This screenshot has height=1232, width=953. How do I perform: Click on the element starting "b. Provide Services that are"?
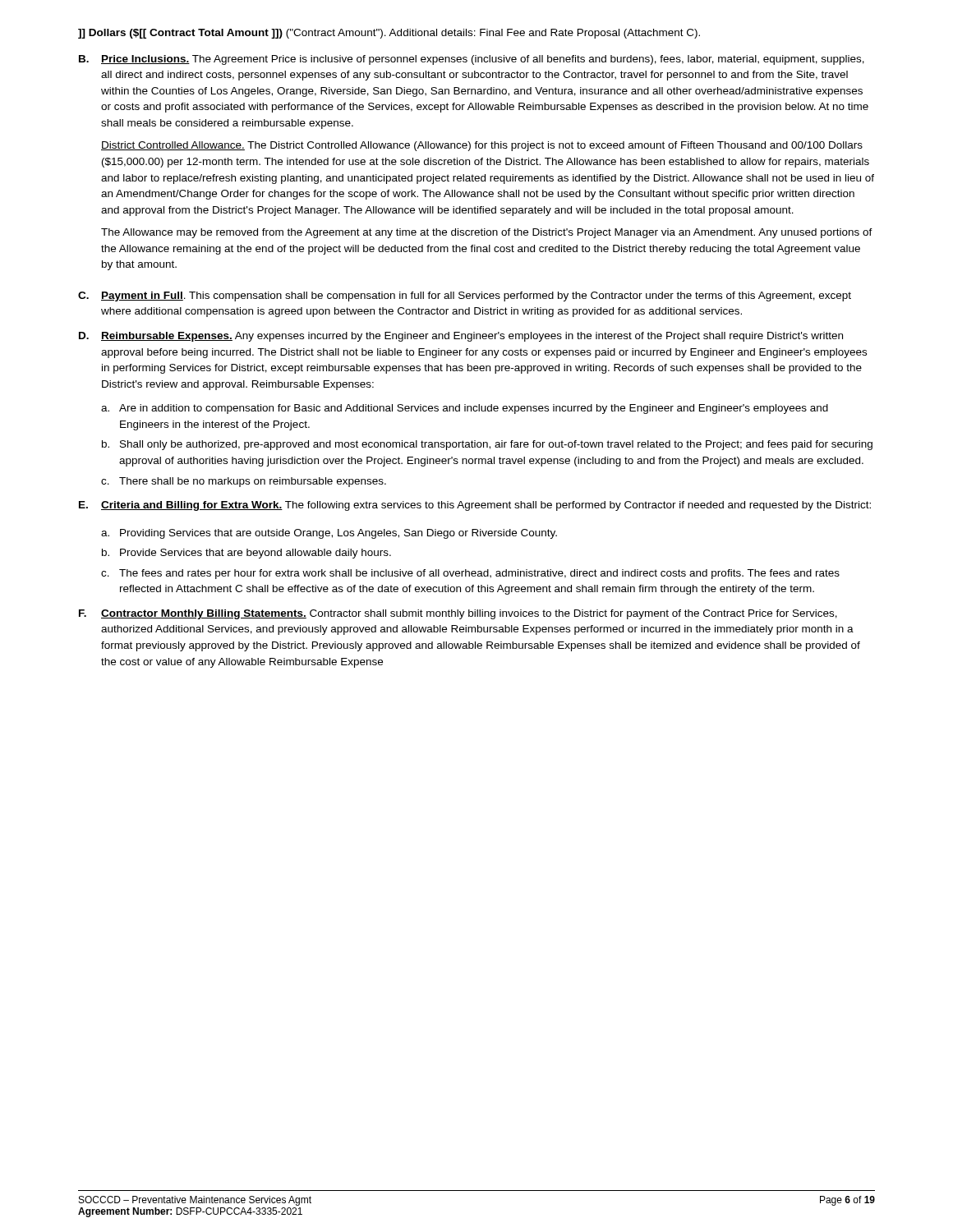tap(246, 554)
